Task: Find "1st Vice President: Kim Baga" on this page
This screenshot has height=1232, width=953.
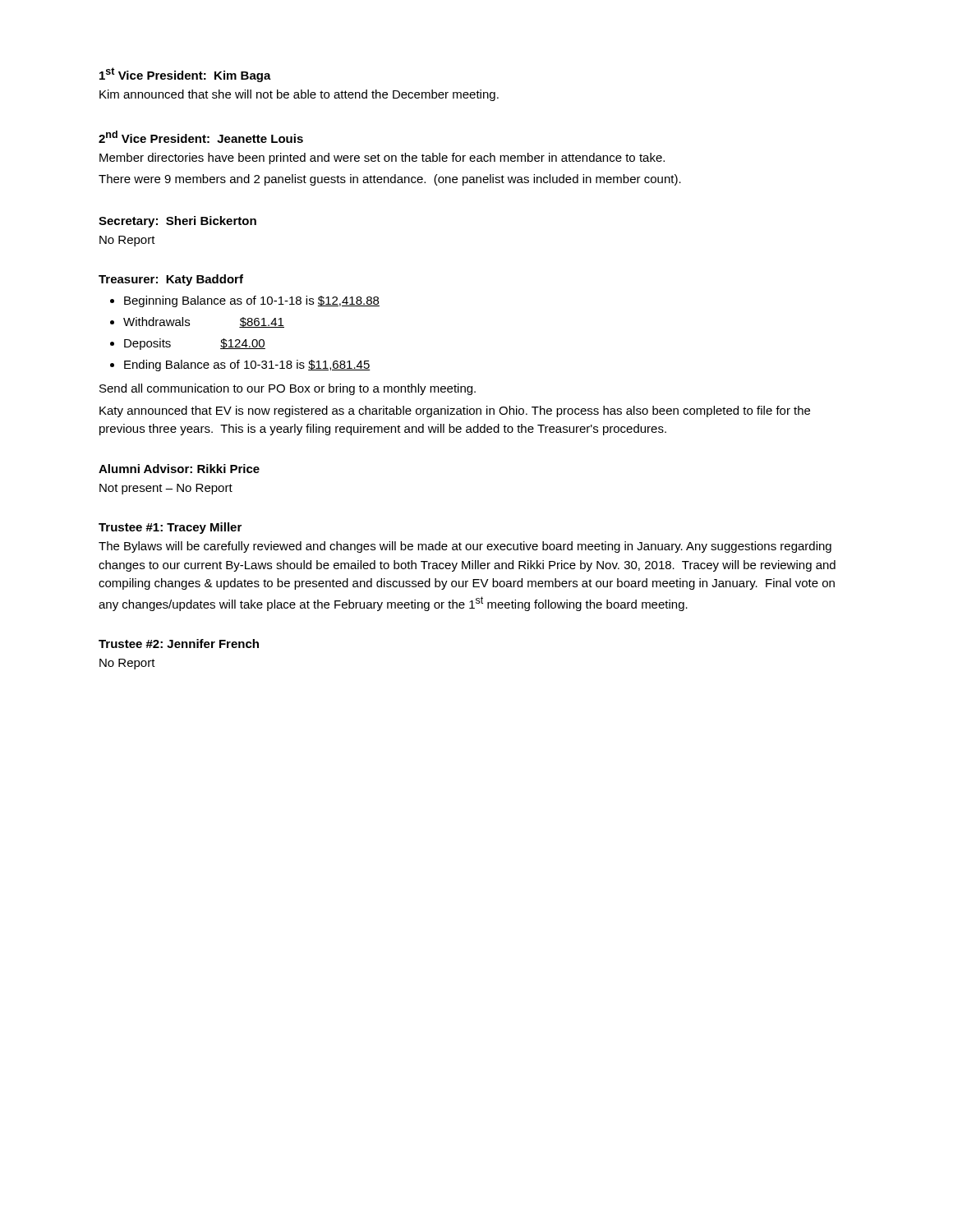Action: (185, 74)
